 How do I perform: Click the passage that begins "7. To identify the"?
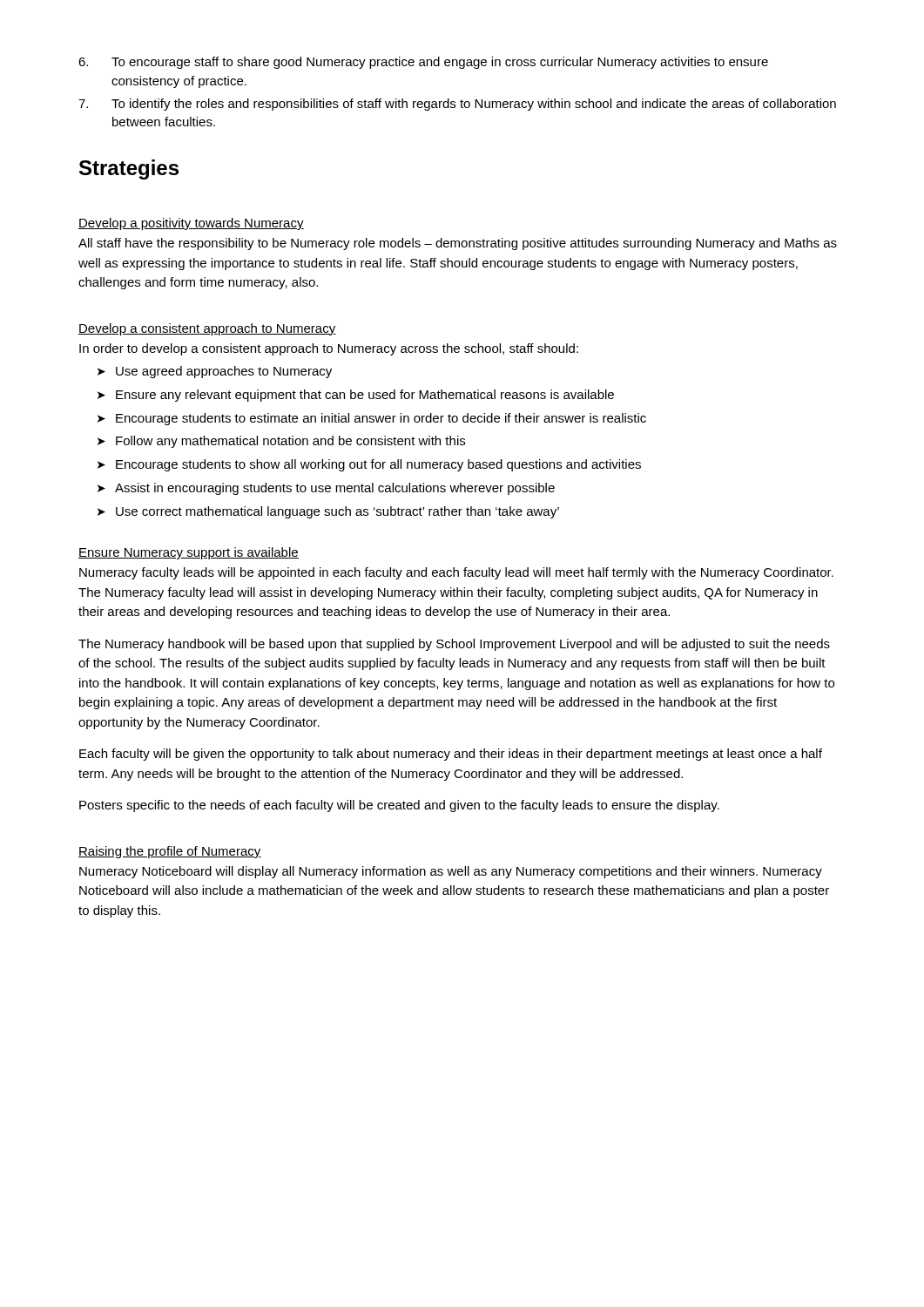(458, 113)
